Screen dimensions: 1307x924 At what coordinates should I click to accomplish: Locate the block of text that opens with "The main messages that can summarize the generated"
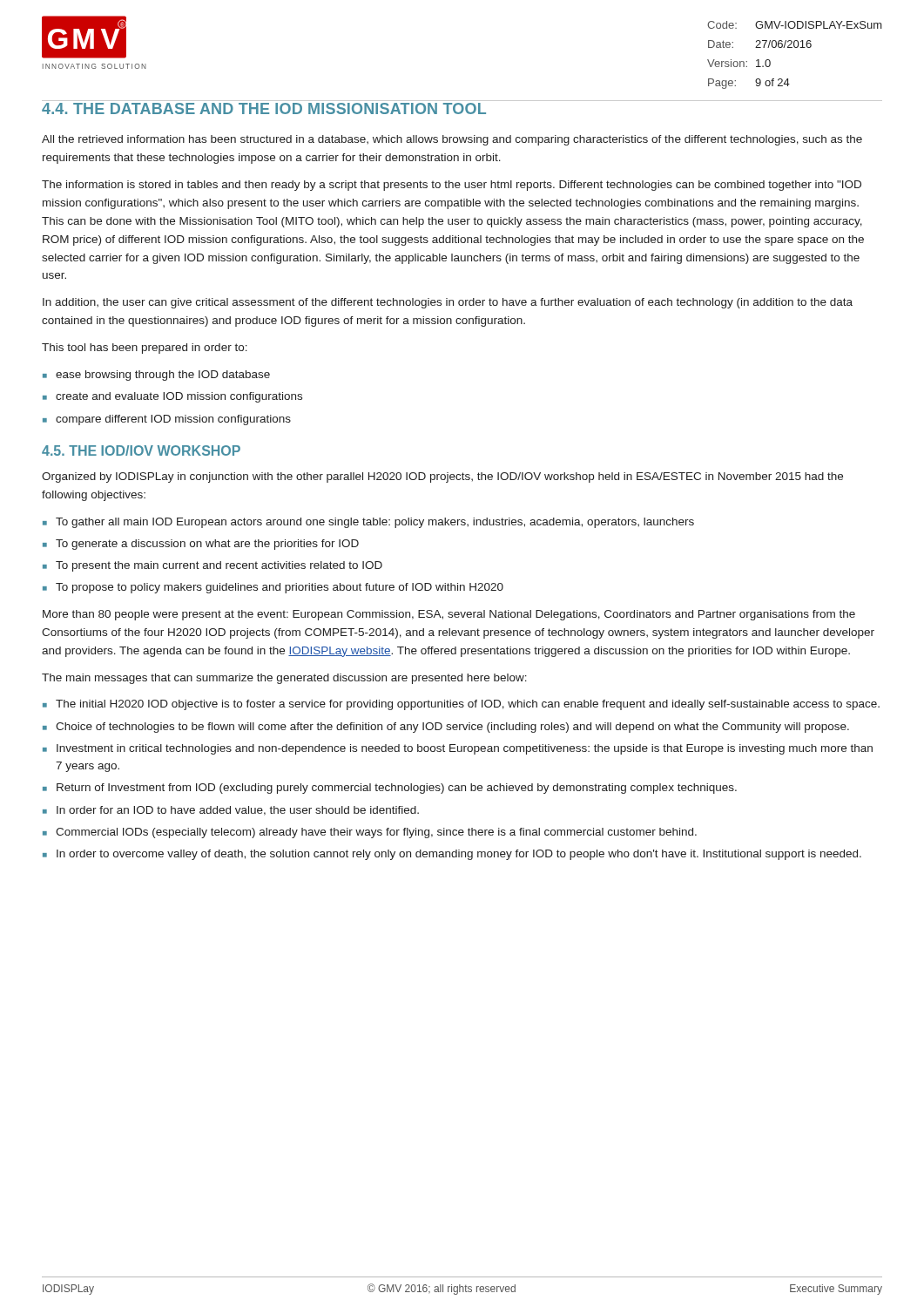point(462,678)
